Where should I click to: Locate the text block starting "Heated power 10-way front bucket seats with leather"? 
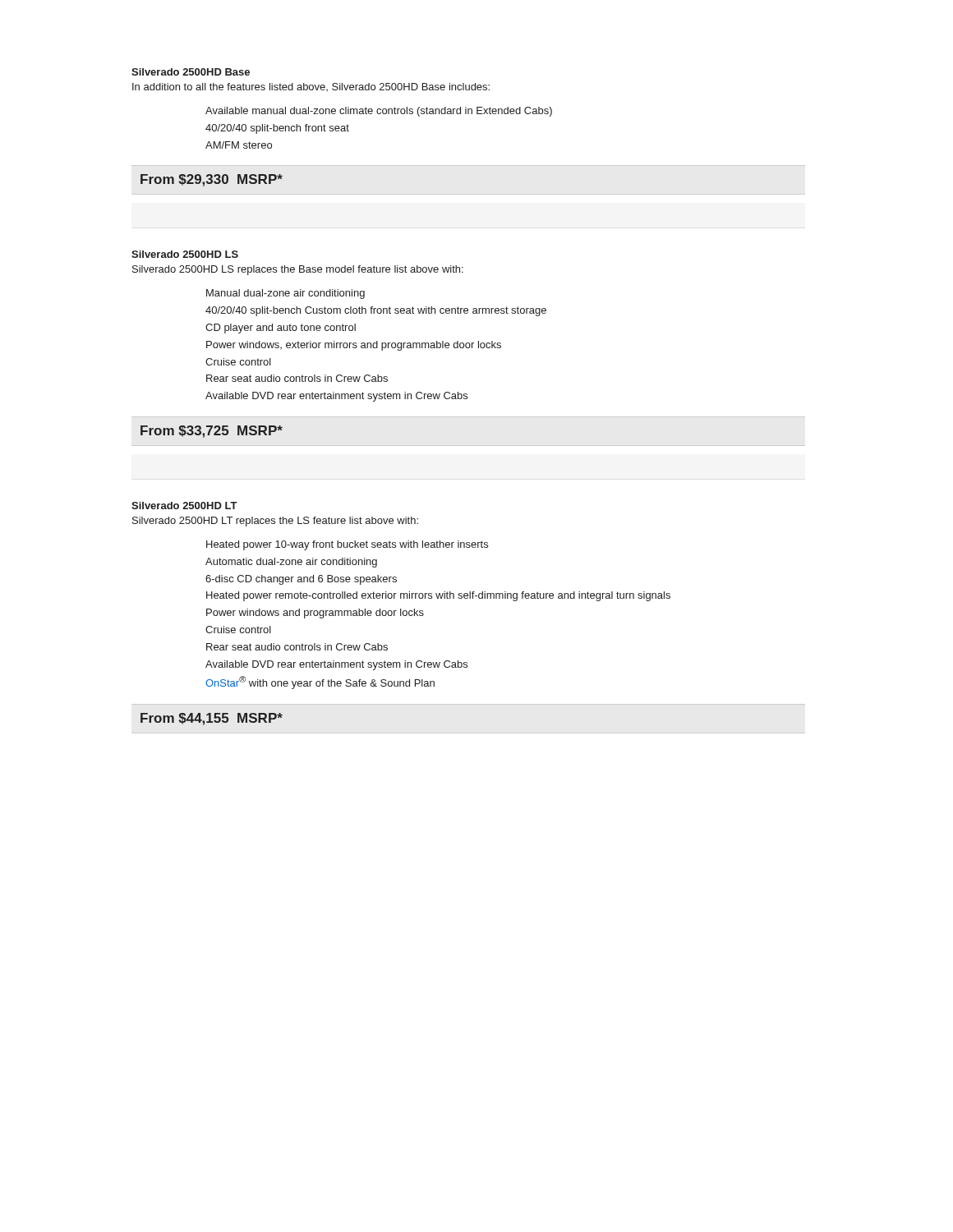tap(347, 544)
